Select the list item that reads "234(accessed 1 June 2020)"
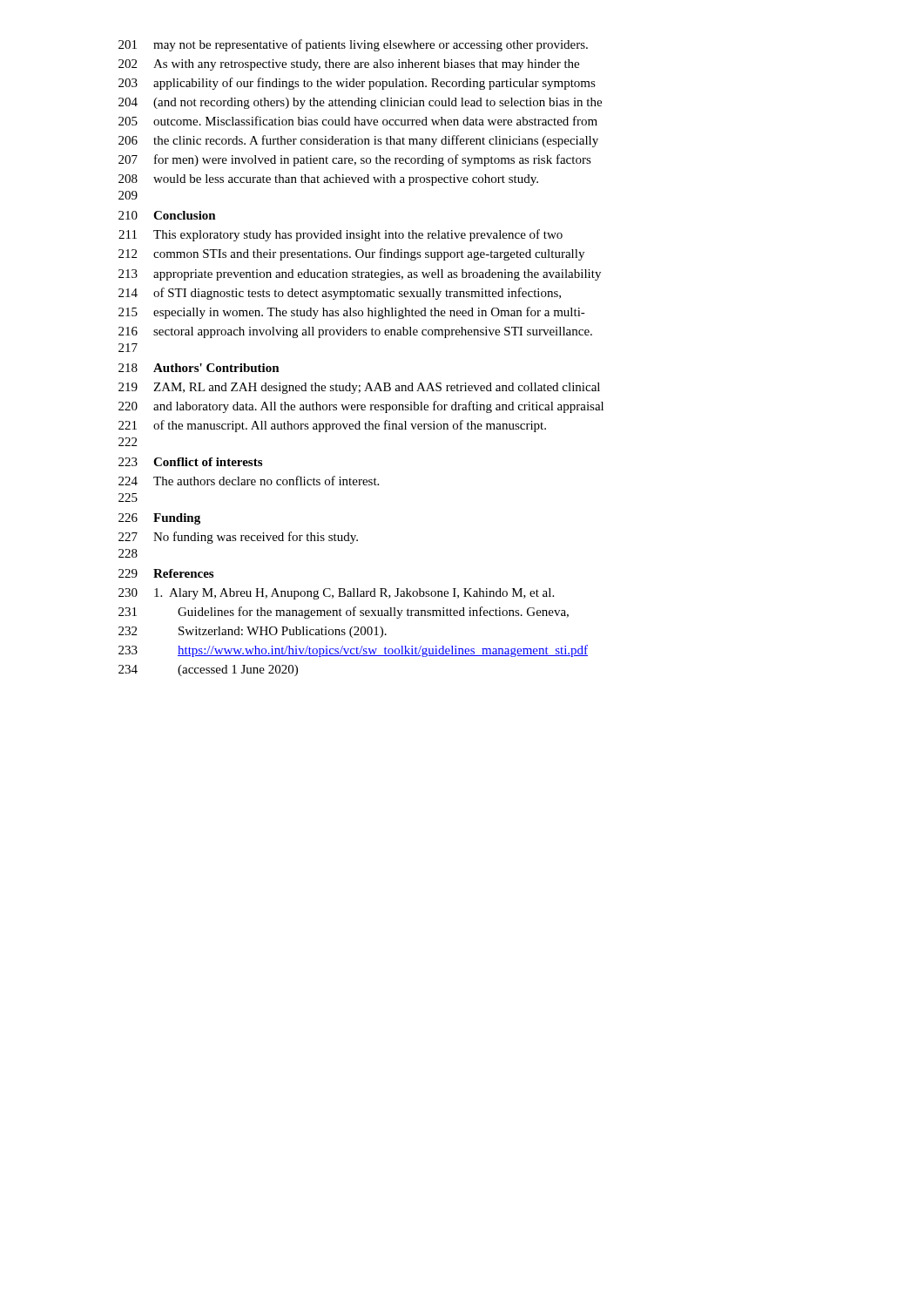The image size is (924, 1307). pos(208,670)
